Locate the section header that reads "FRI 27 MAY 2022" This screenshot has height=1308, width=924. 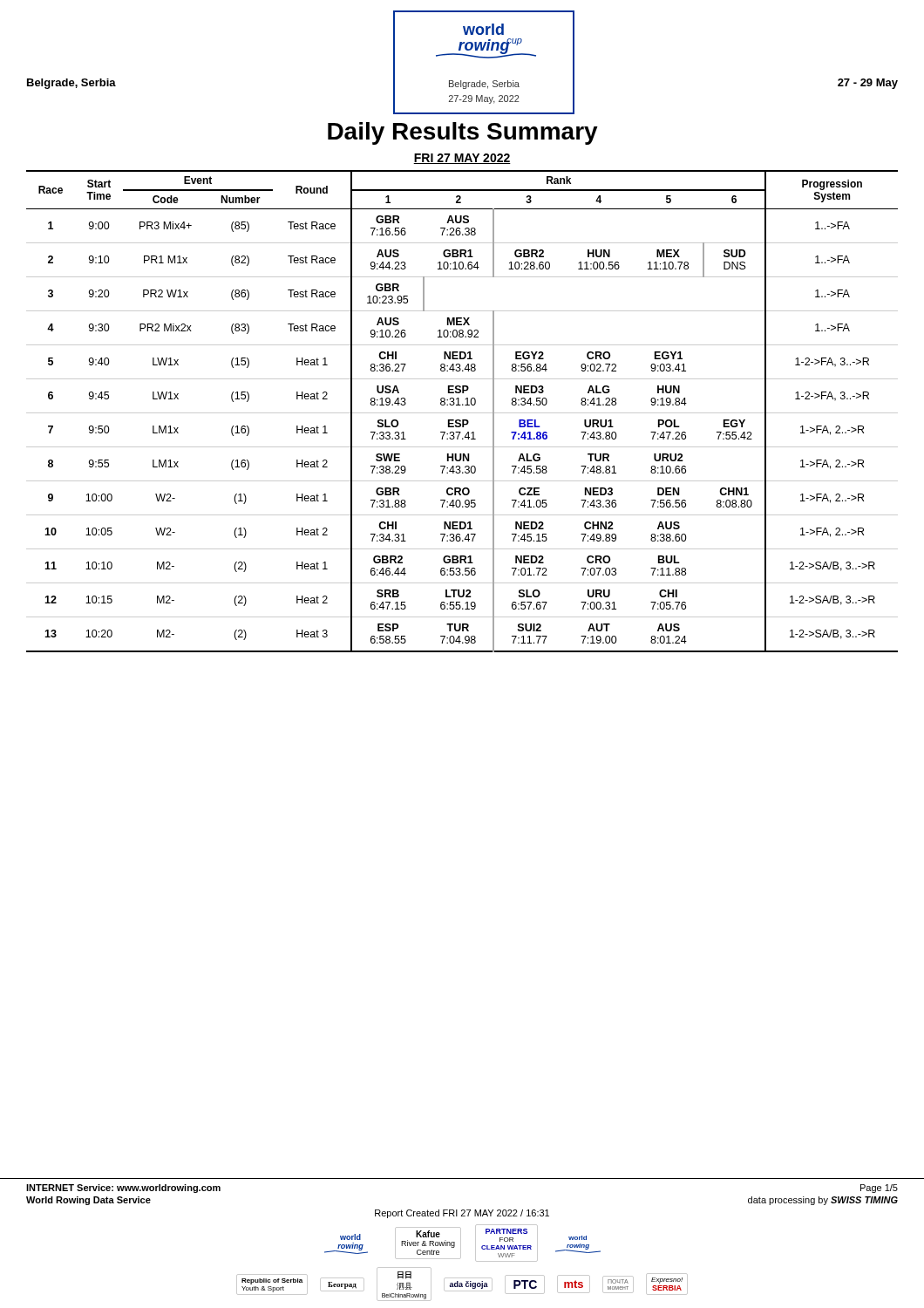click(x=462, y=158)
